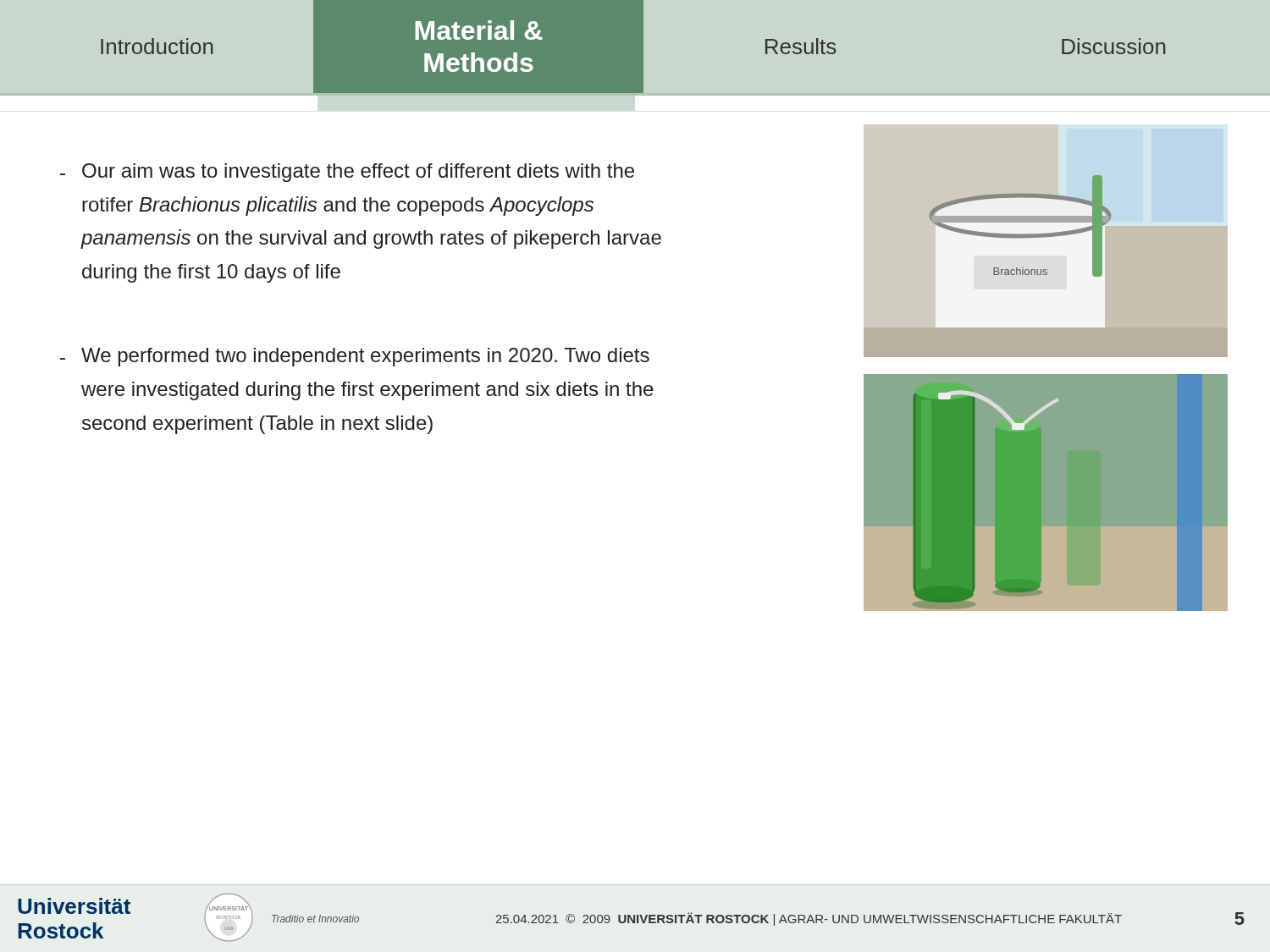Select the list item that reads "- We performed two independent experiments in"
This screenshot has width=1270, height=952.
pyautogui.click(x=364, y=389)
